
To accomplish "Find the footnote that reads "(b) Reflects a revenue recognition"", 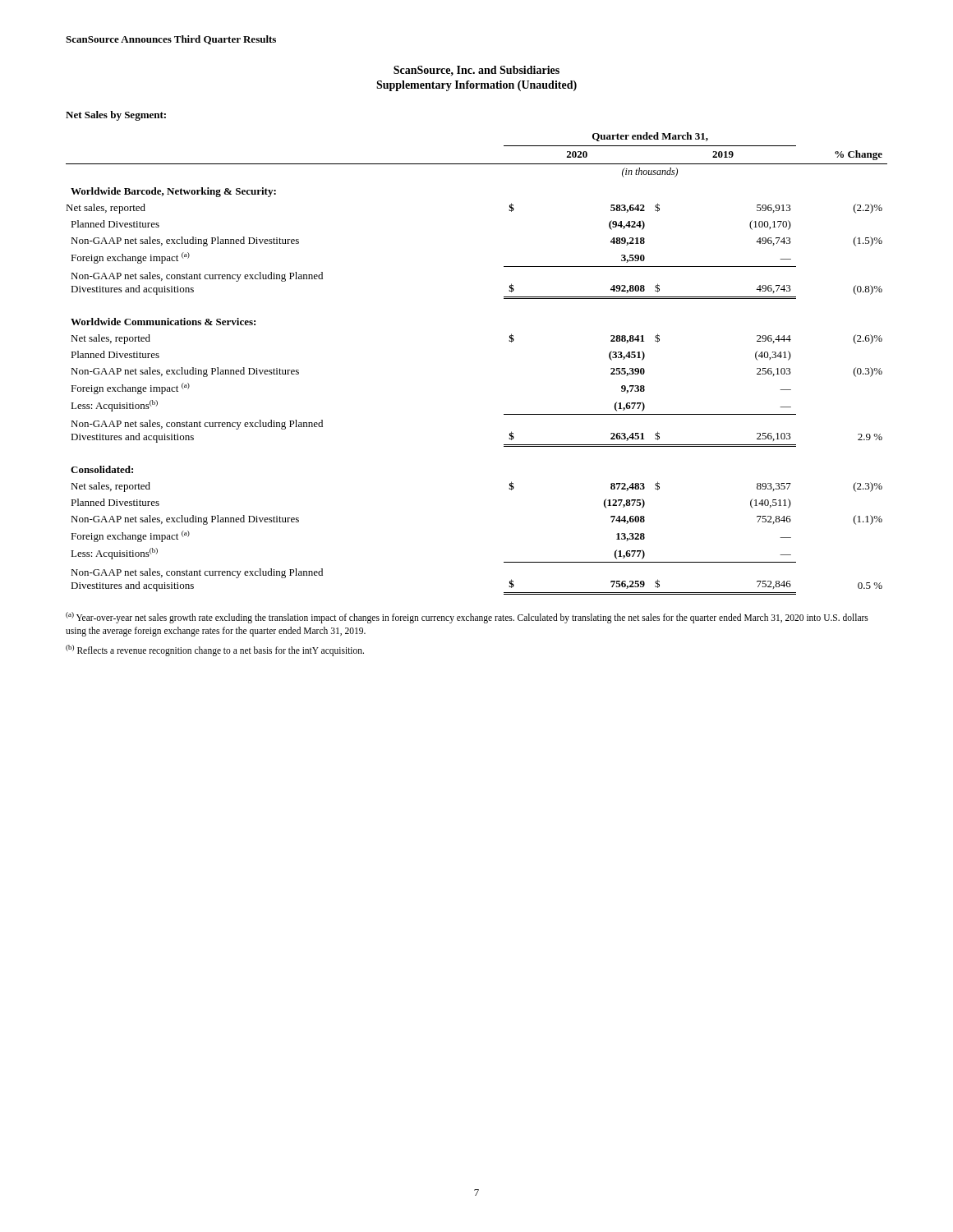I will [215, 649].
